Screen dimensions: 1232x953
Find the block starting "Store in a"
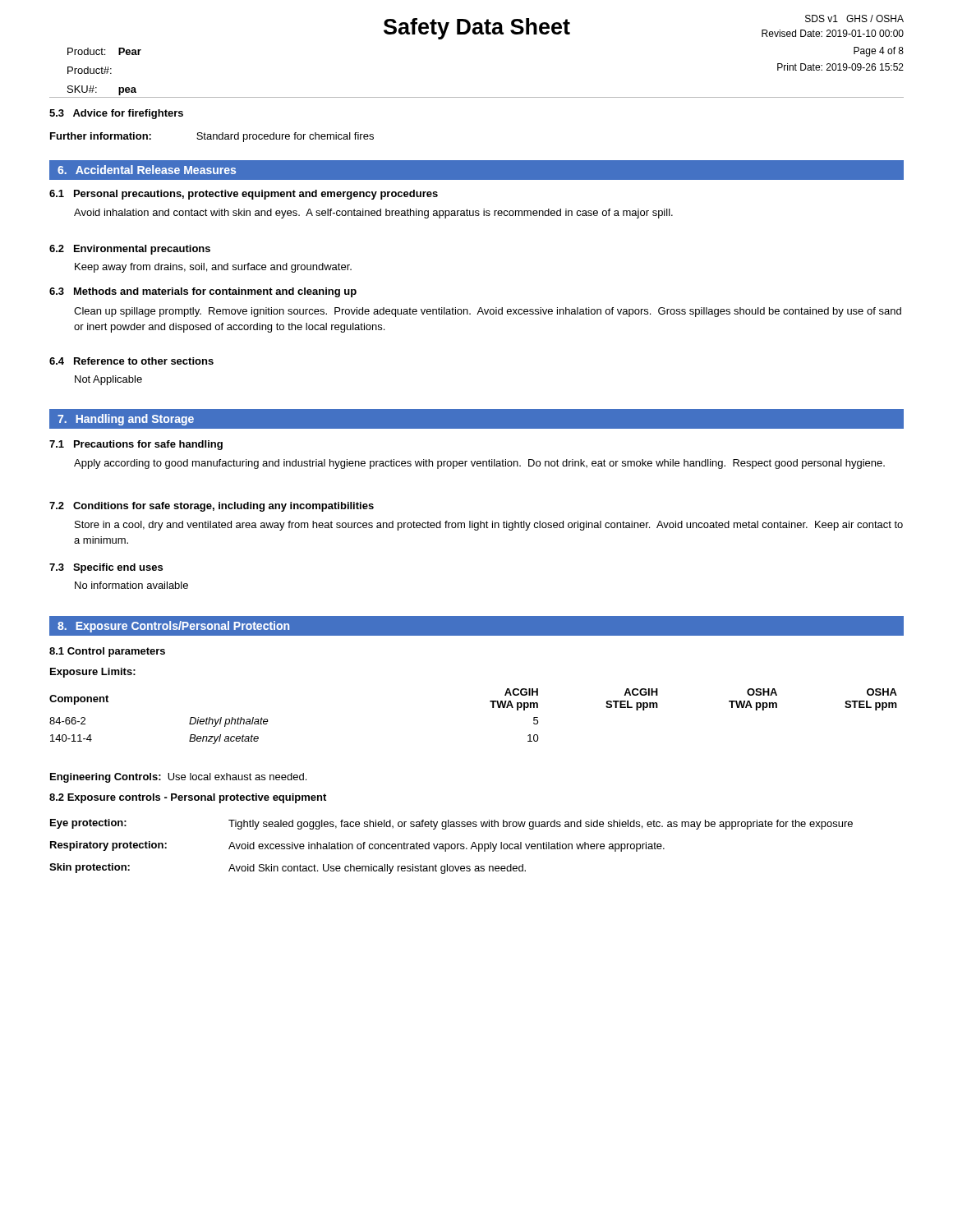tap(489, 532)
